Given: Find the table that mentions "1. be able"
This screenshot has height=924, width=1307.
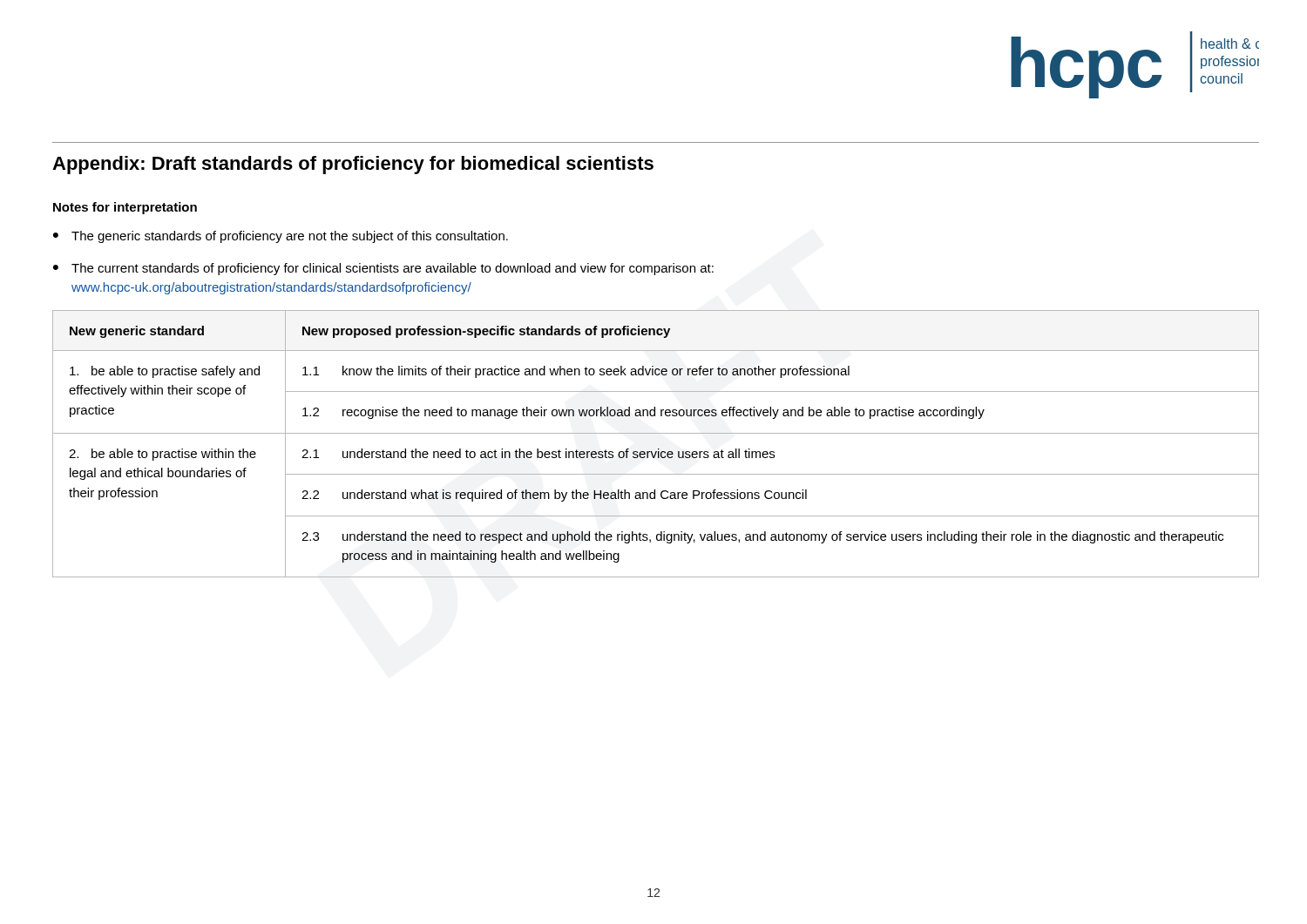Looking at the screenshot, I should click(x=656, y=443).
